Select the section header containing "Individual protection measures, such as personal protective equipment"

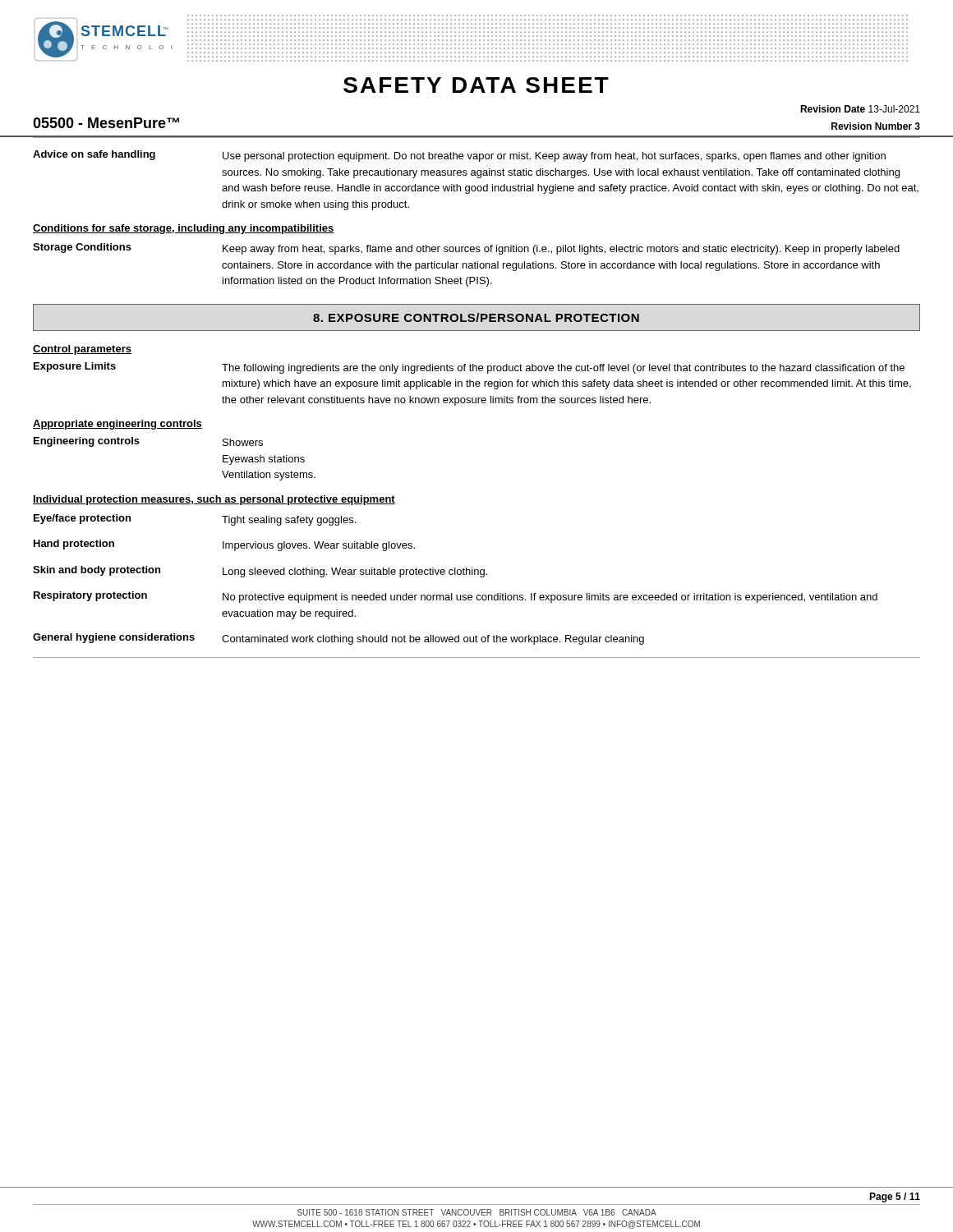pos(214,499)
